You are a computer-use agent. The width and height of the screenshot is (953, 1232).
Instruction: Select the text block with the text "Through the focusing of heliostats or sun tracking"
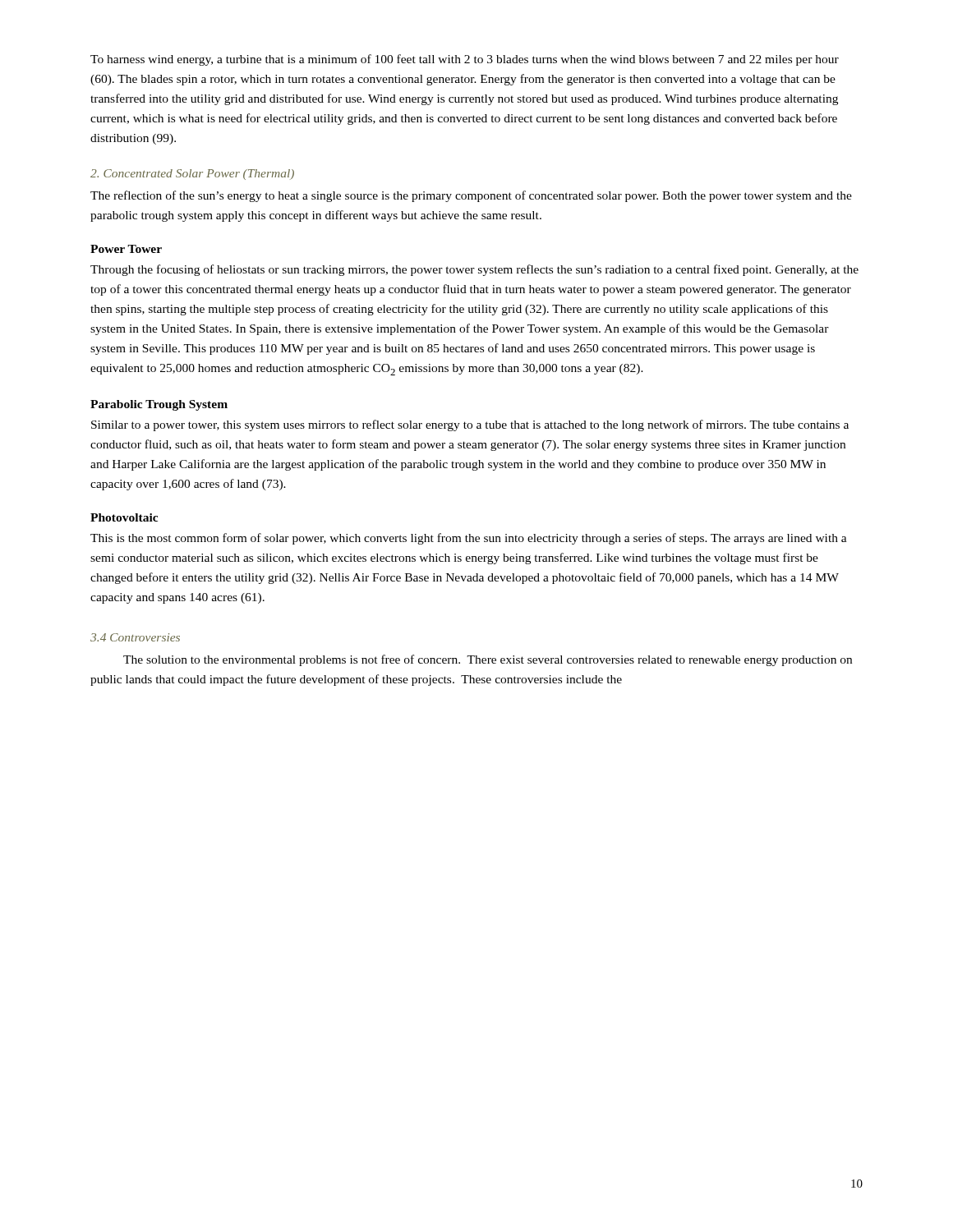coord(474,320)
